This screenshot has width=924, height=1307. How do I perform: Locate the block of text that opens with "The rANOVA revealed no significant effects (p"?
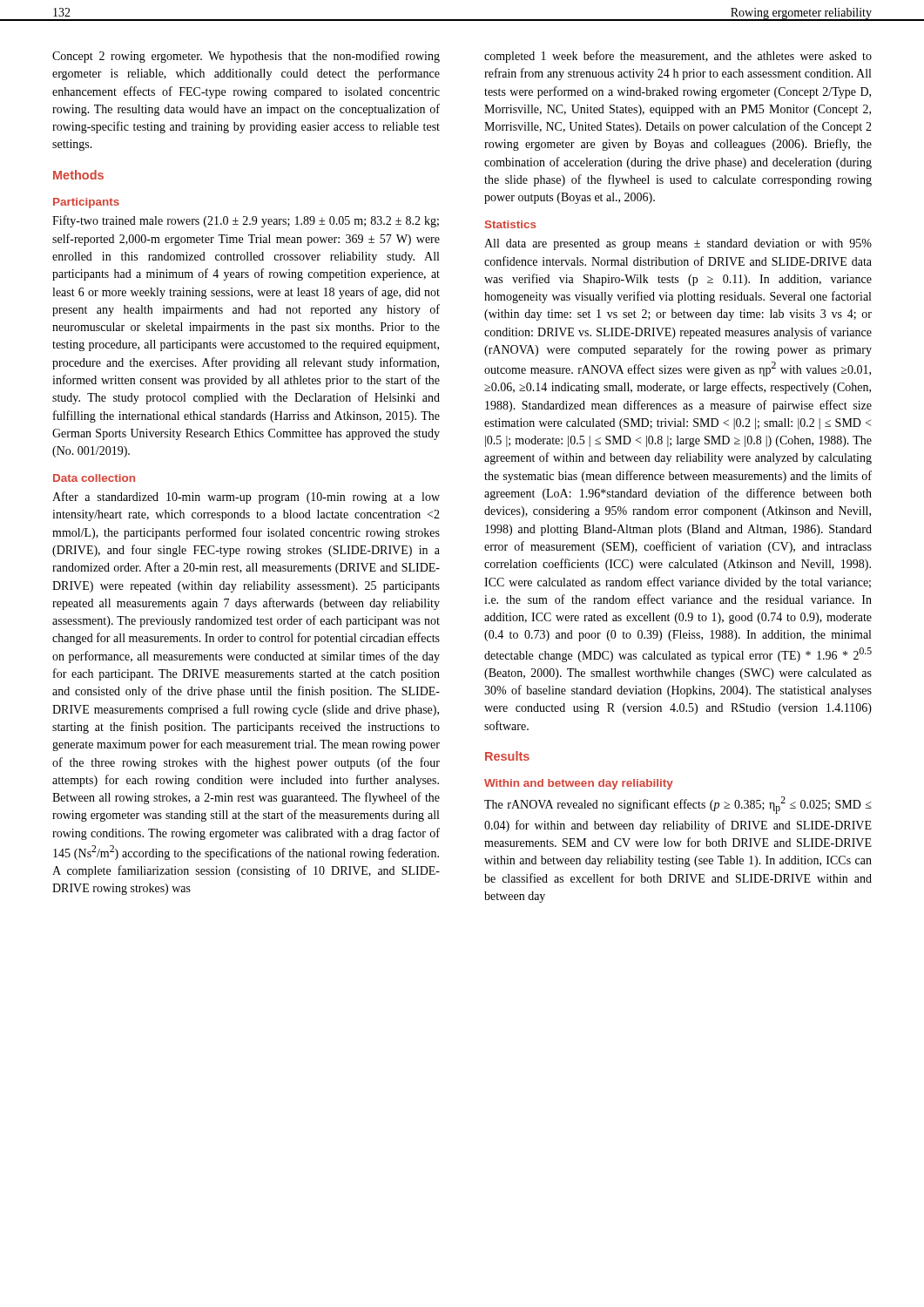[678, 850]
